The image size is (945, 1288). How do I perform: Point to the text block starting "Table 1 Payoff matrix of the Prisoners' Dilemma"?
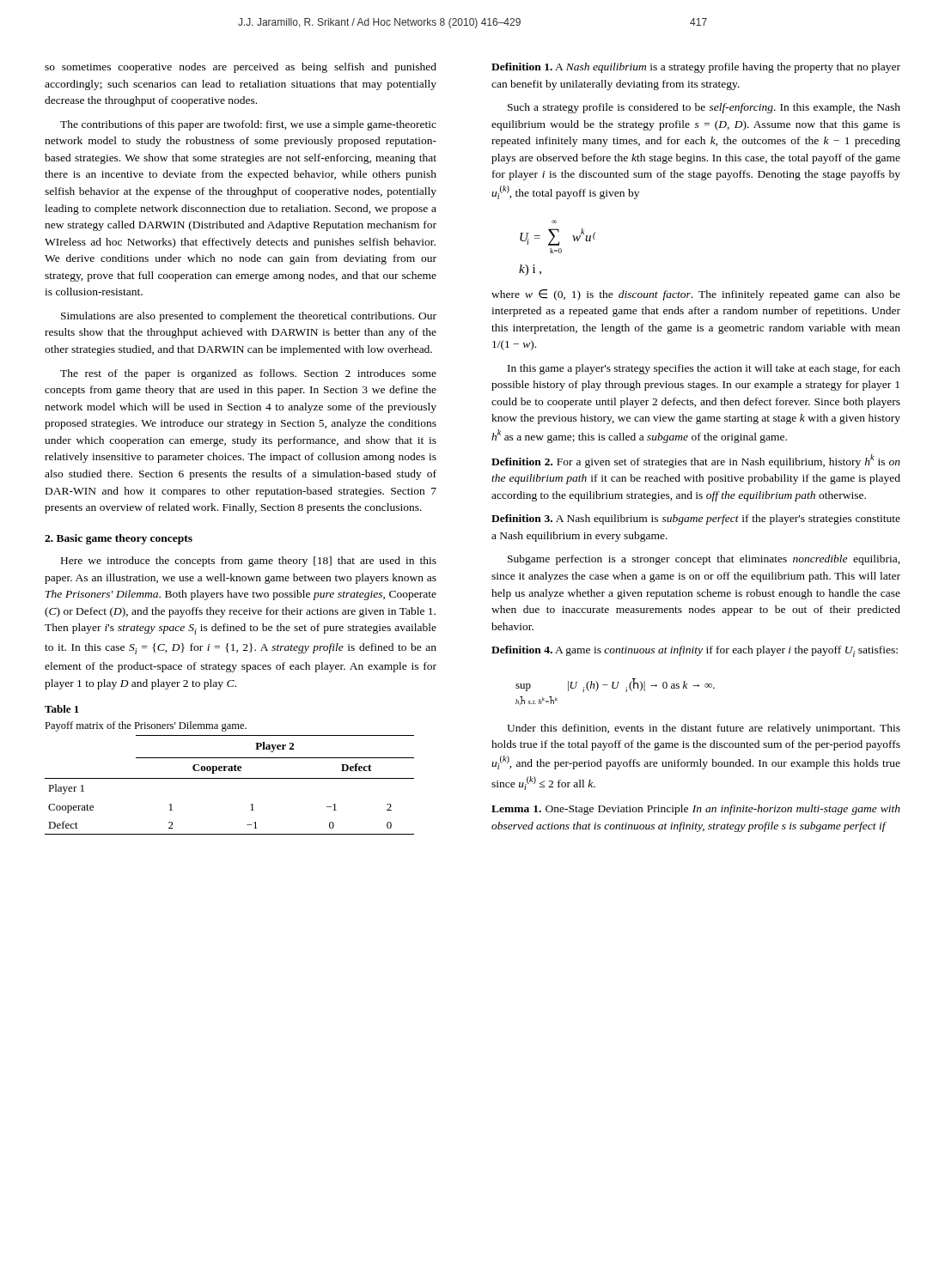pyautogui.click(x=241, y=718)
